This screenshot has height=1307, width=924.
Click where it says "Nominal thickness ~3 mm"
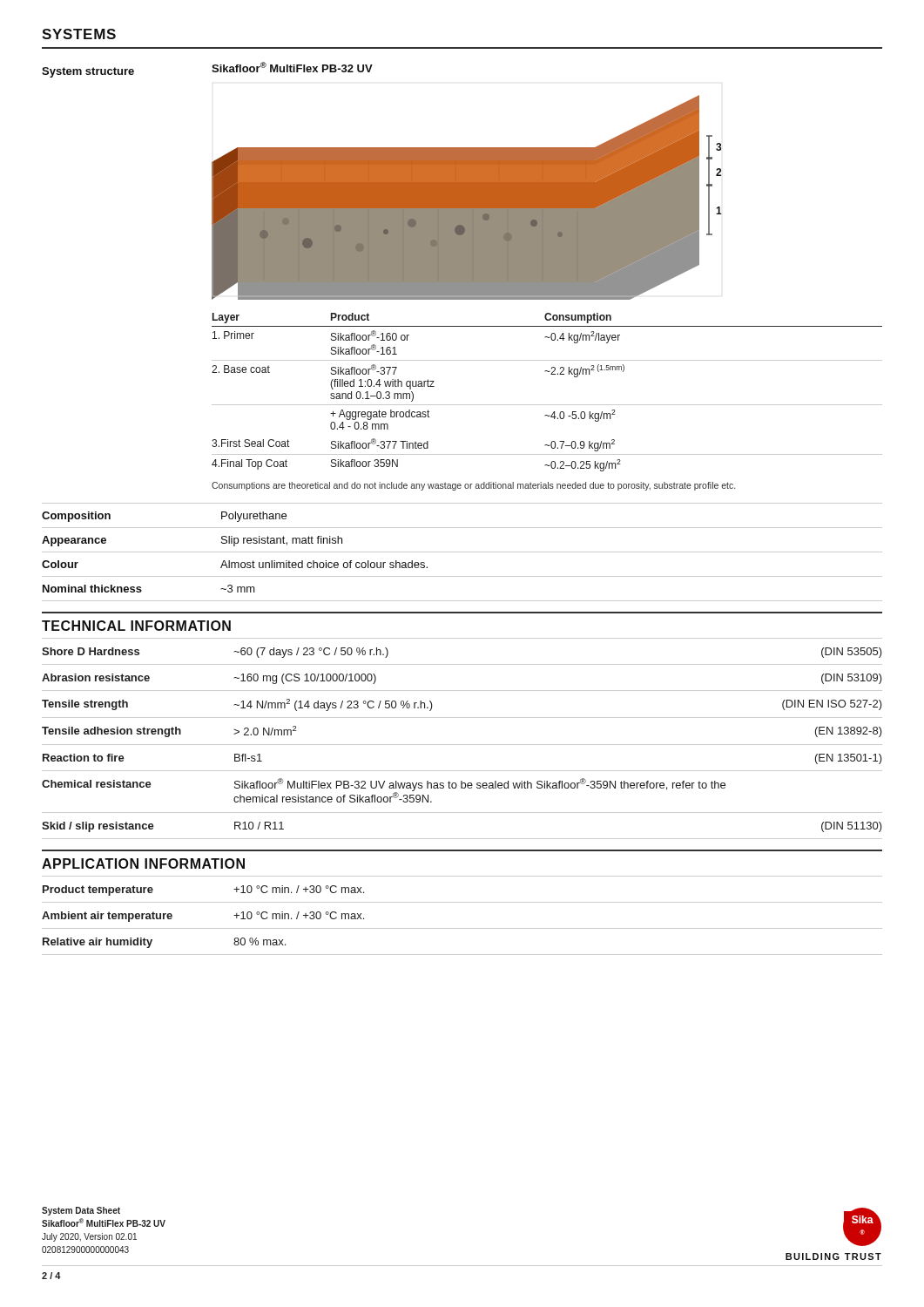tap(91, 589)
